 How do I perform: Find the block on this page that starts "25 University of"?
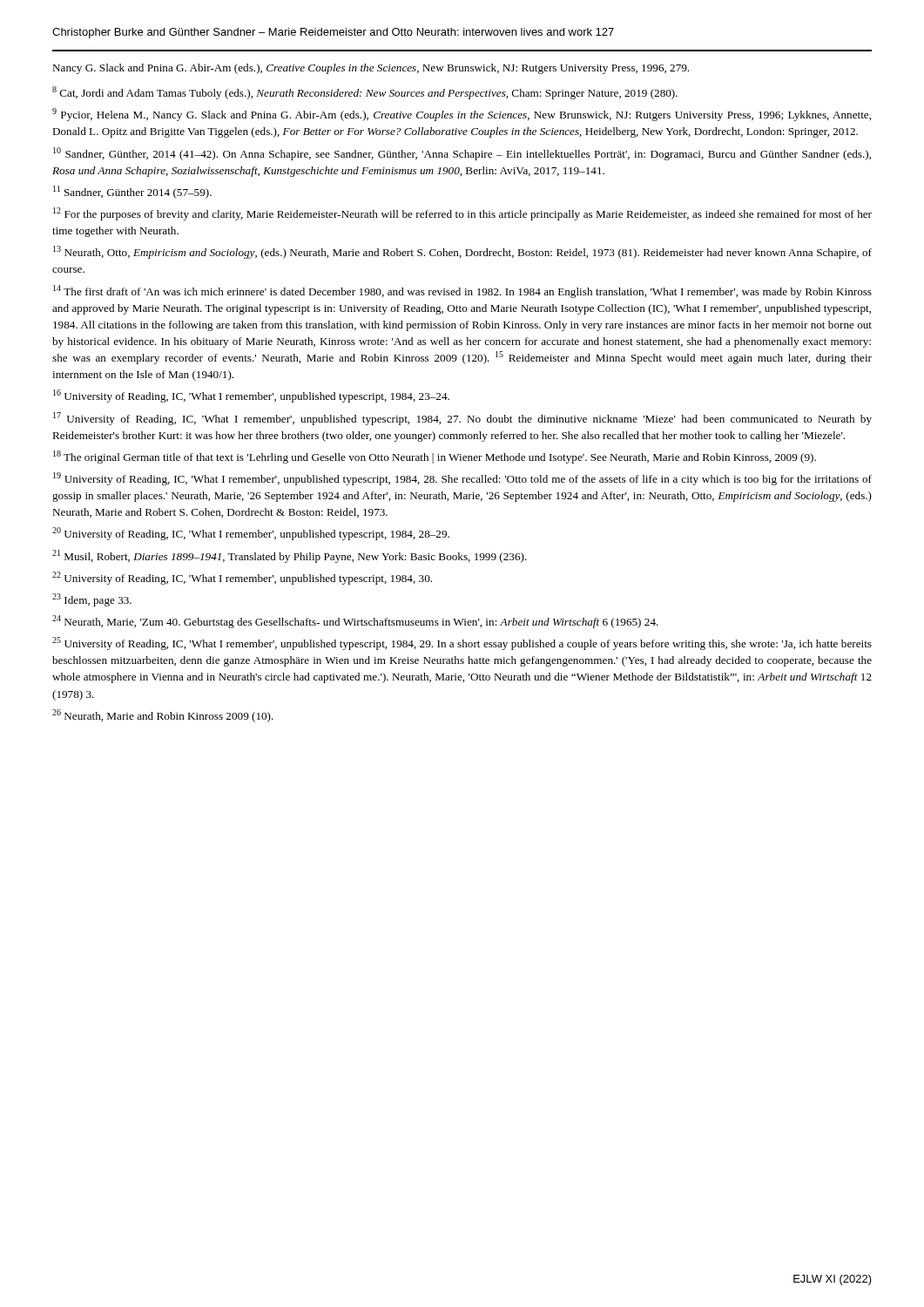pyautogui.click(x=462, y=668)
